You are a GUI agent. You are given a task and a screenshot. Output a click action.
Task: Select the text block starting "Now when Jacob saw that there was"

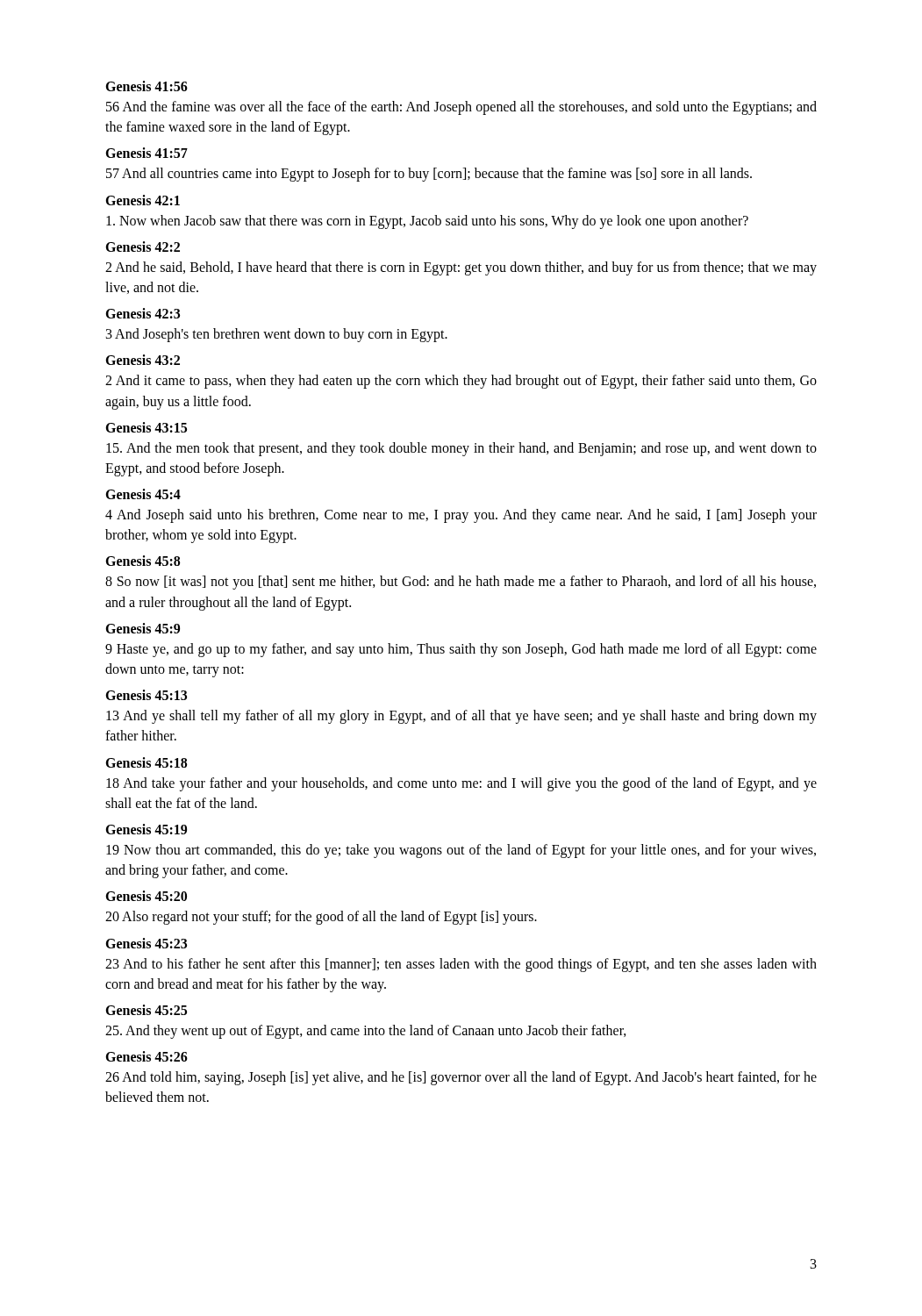coord(427,220)
